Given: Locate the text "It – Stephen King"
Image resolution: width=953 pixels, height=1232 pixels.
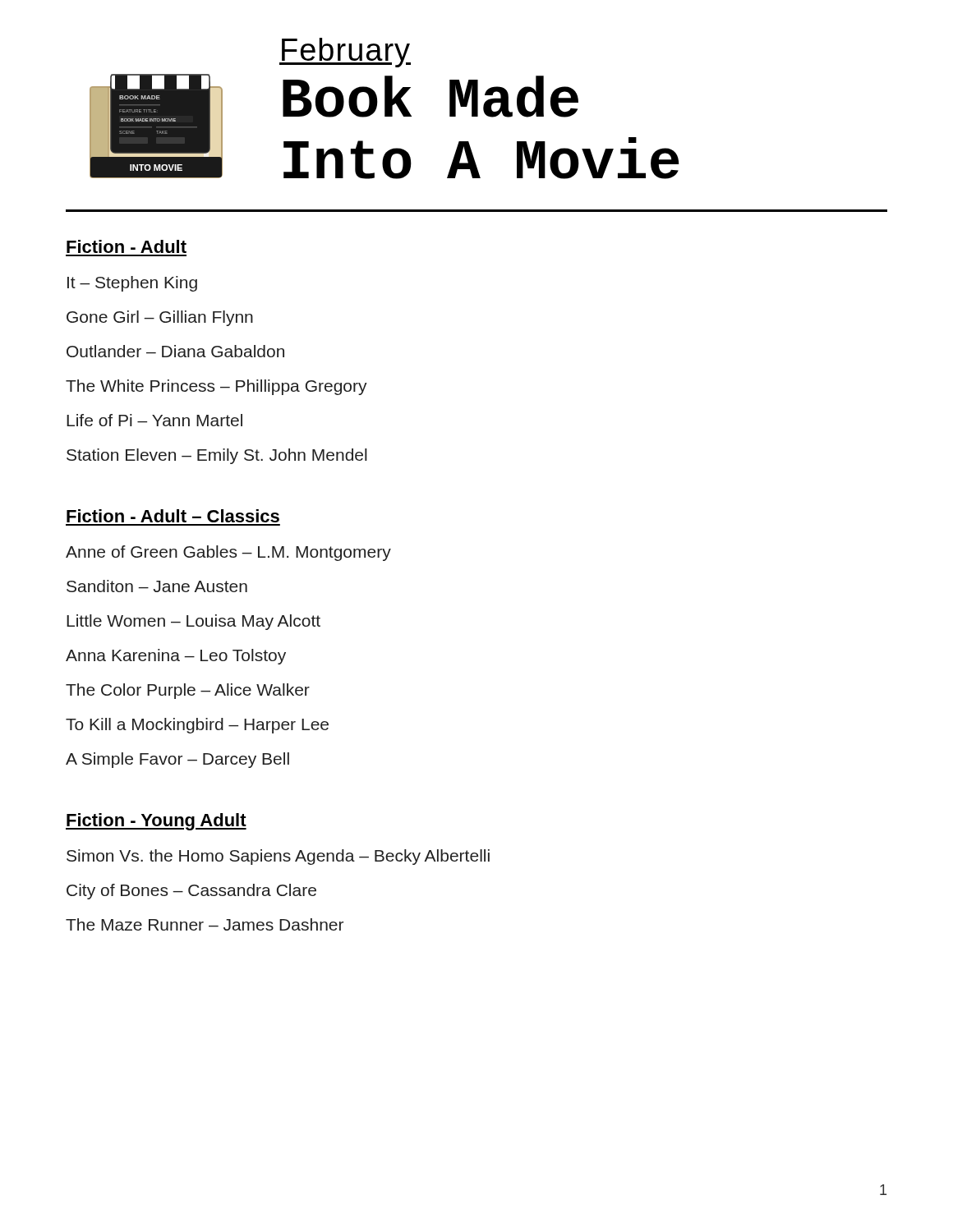Looking at the screenshot, I should click(x=132, y=282).
